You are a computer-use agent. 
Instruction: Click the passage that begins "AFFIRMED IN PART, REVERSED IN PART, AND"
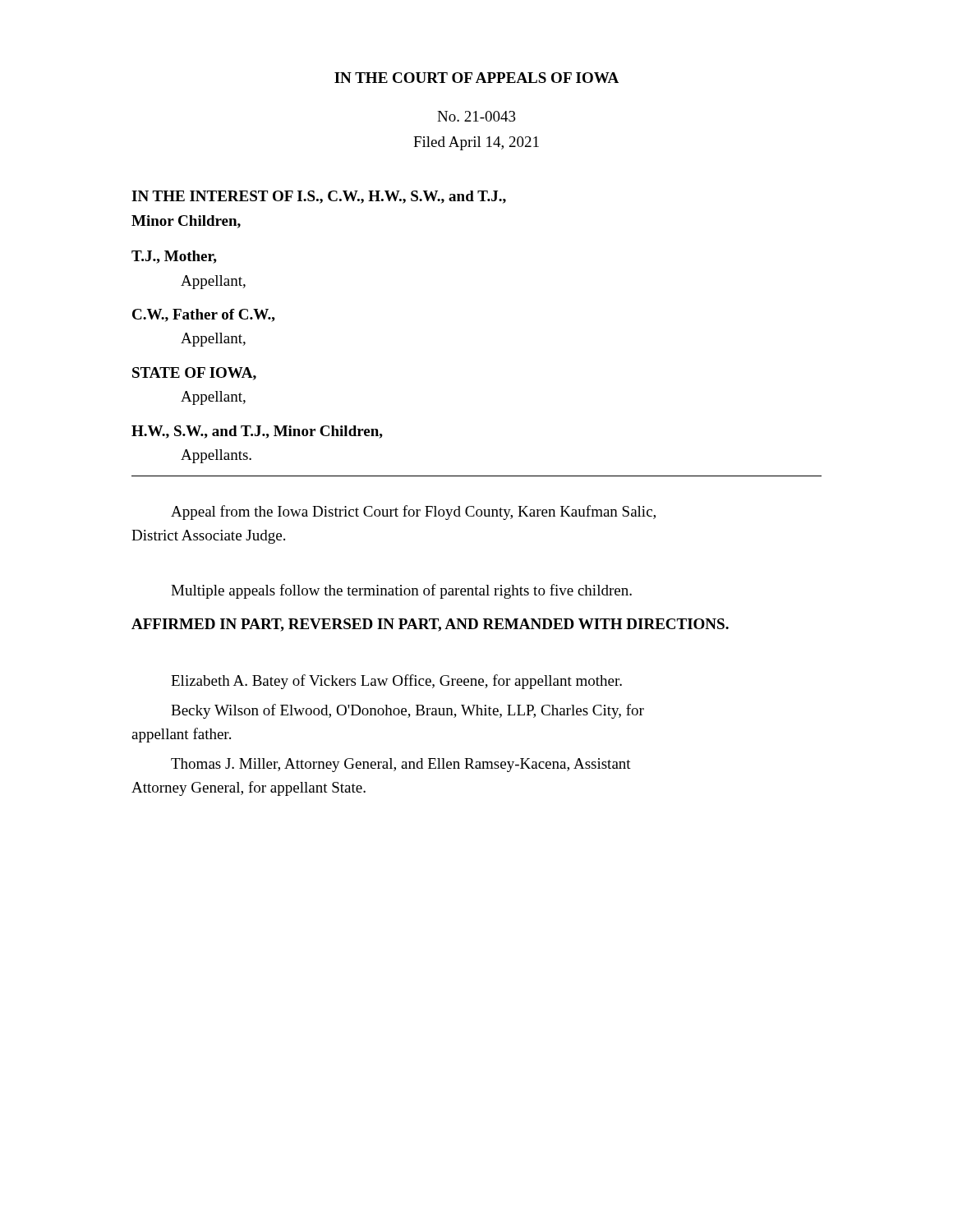pos(430,624)
